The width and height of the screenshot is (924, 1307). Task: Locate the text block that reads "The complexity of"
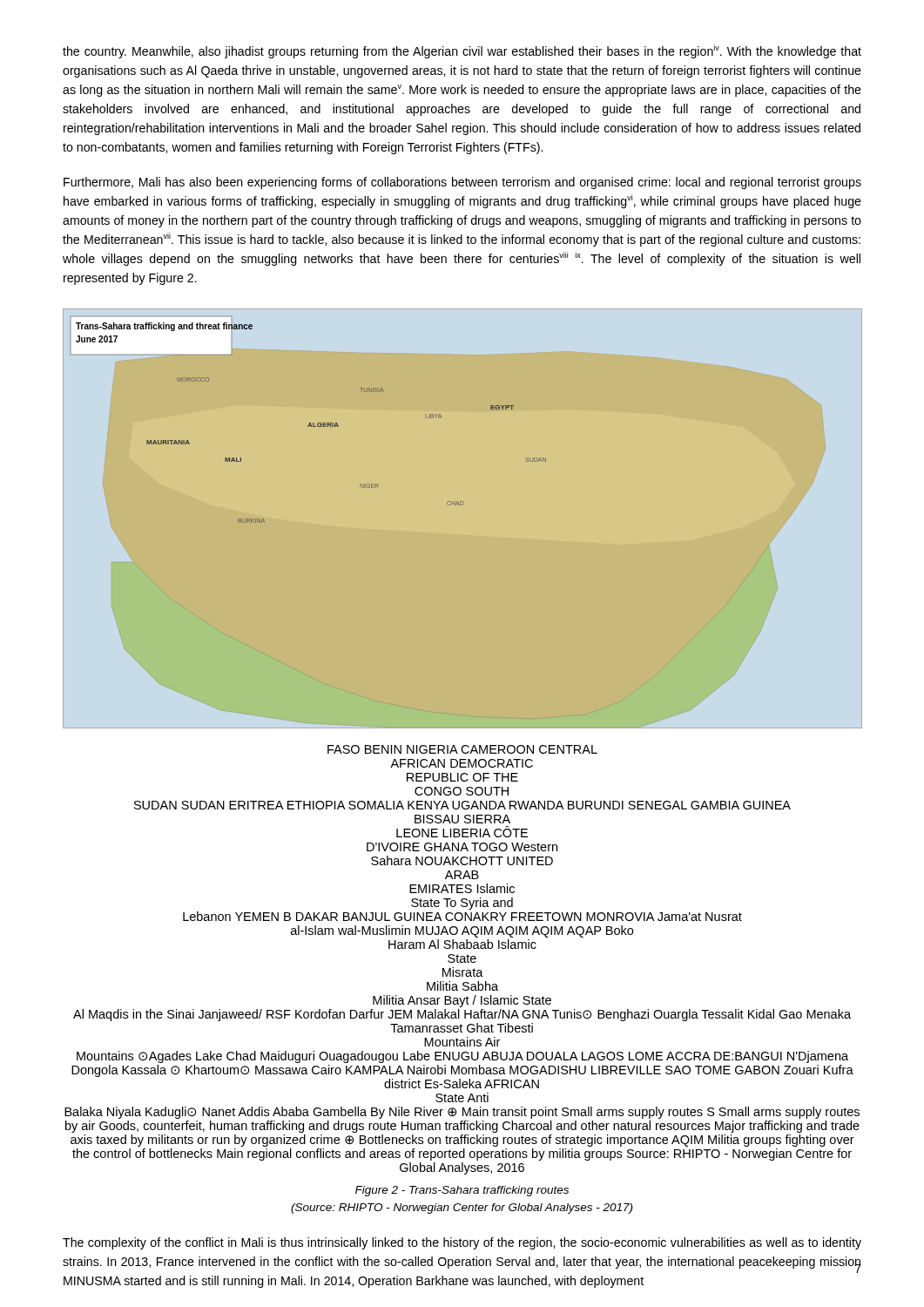coord(462,1261)
